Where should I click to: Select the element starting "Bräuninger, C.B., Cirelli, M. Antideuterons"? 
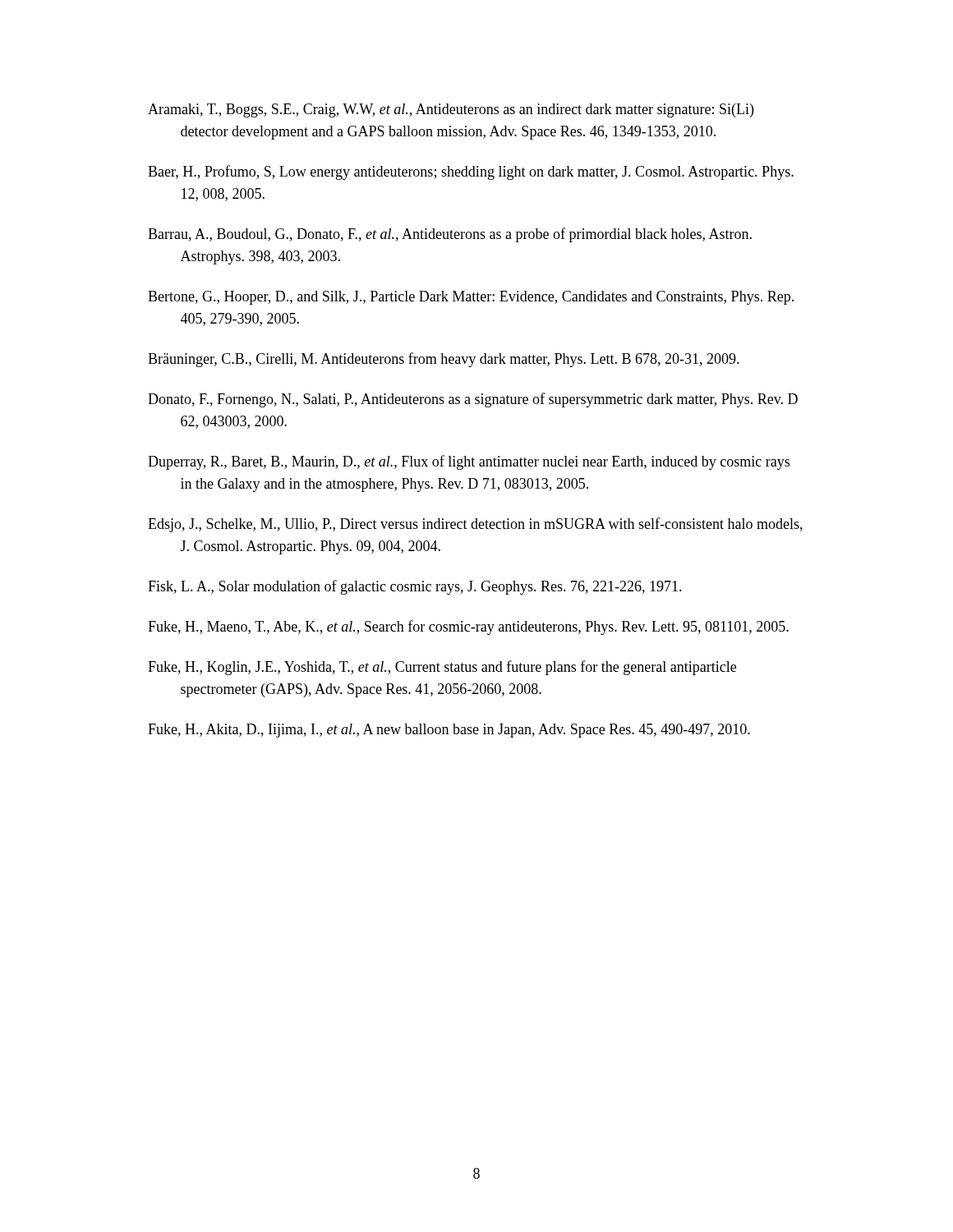(444, 359)
